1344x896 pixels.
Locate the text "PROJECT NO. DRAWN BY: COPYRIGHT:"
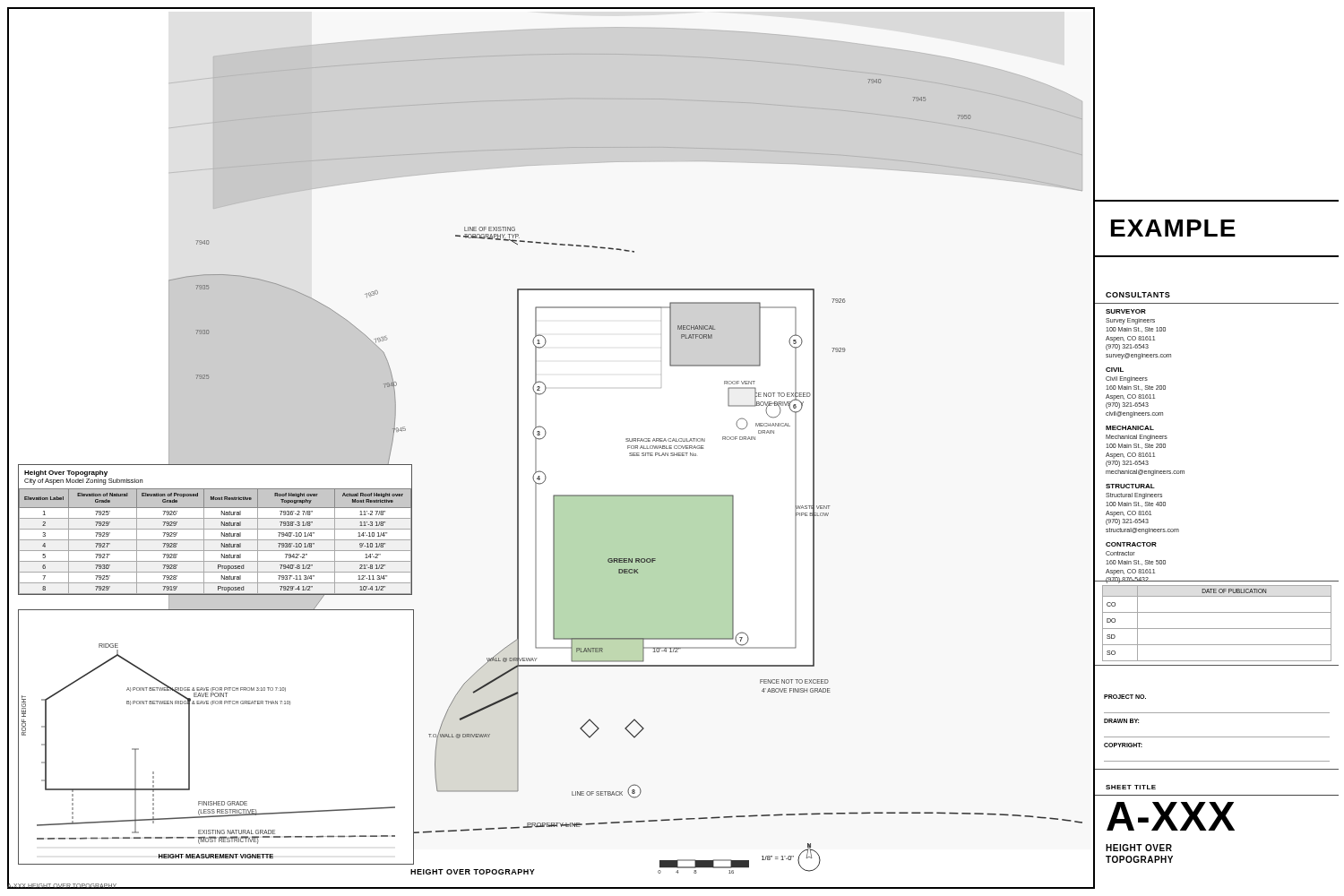tap(1217, 728)
